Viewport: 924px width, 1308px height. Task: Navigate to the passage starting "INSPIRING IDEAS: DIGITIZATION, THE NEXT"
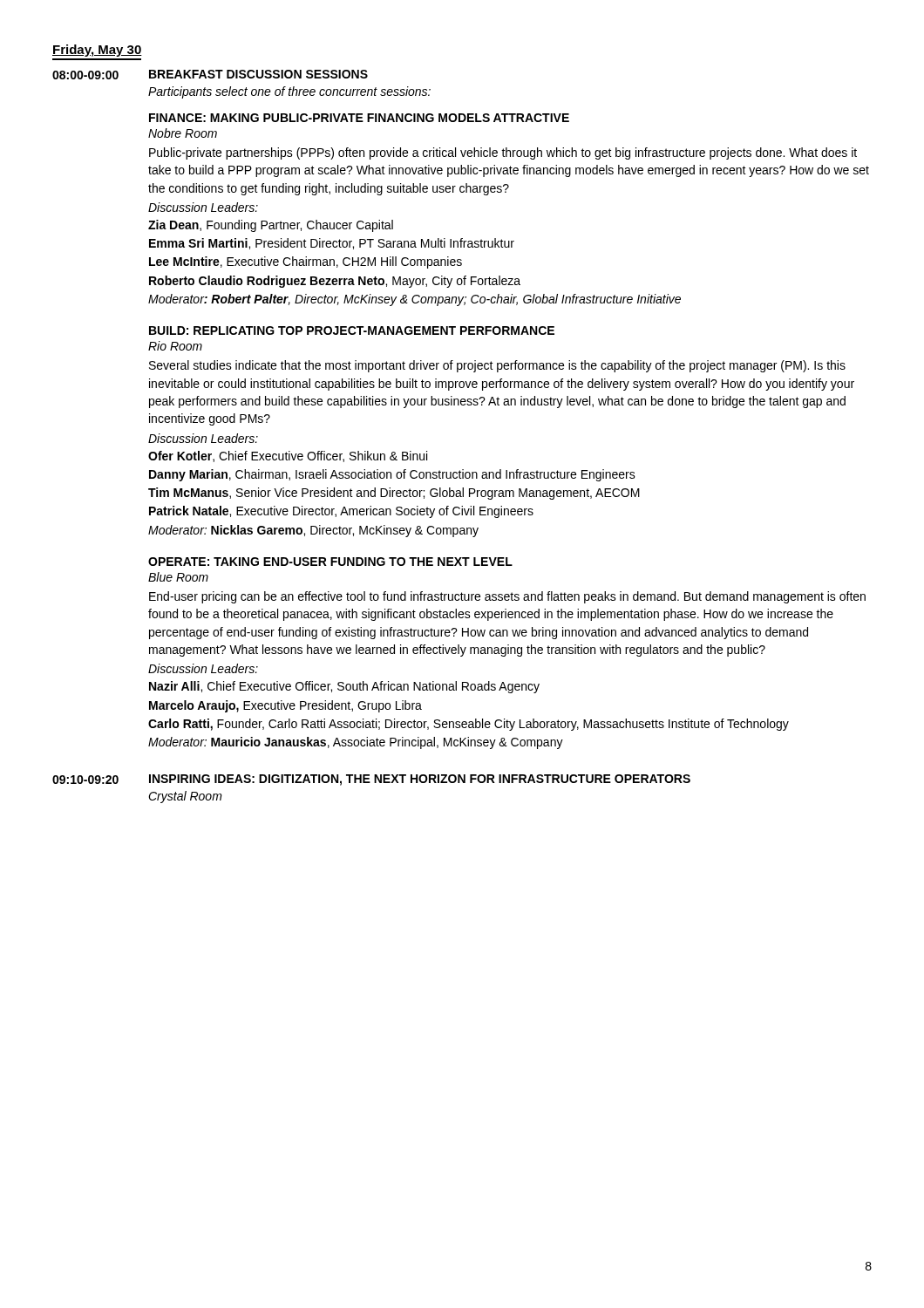pos(419,779)
